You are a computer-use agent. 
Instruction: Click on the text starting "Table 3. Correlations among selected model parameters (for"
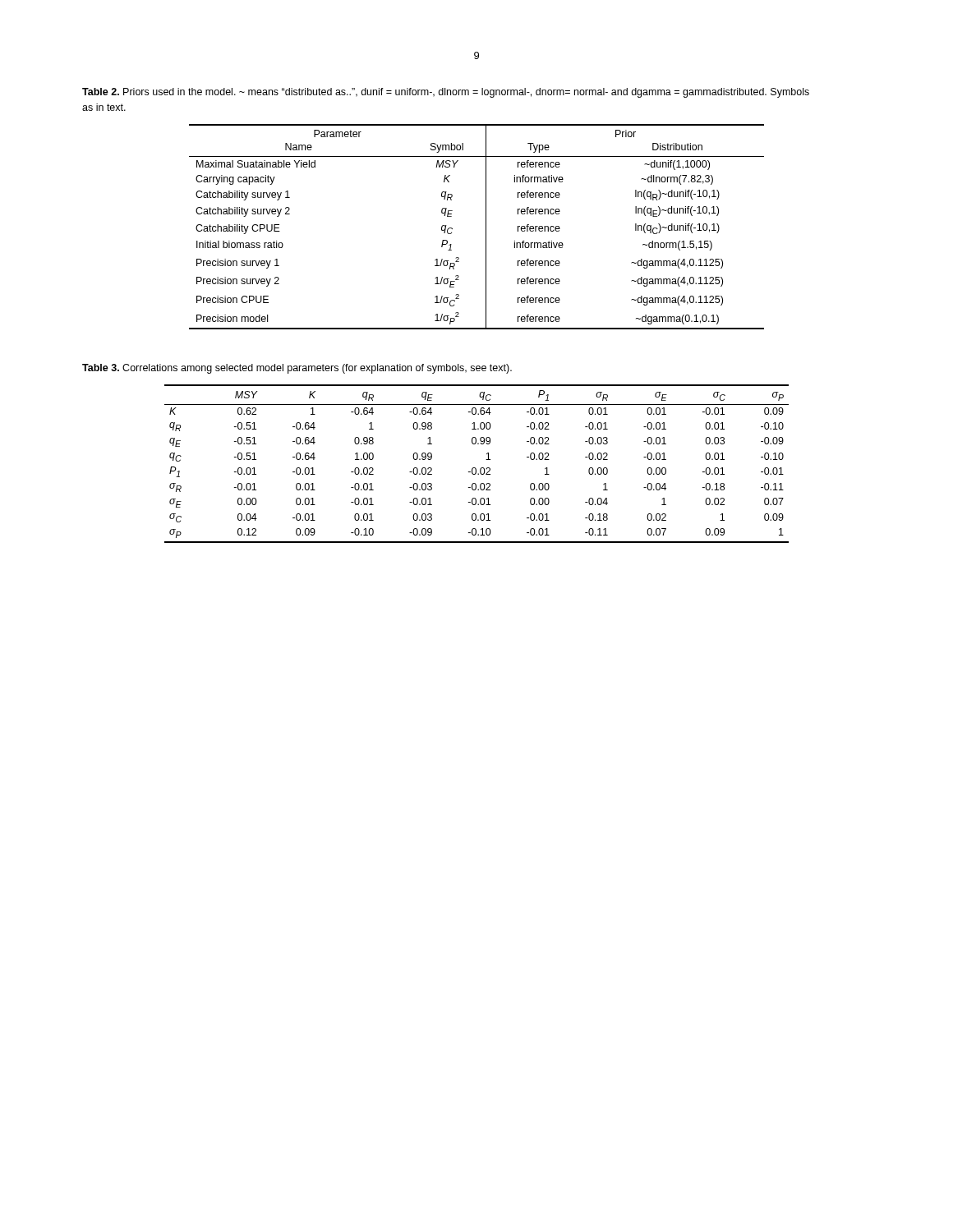297,368
